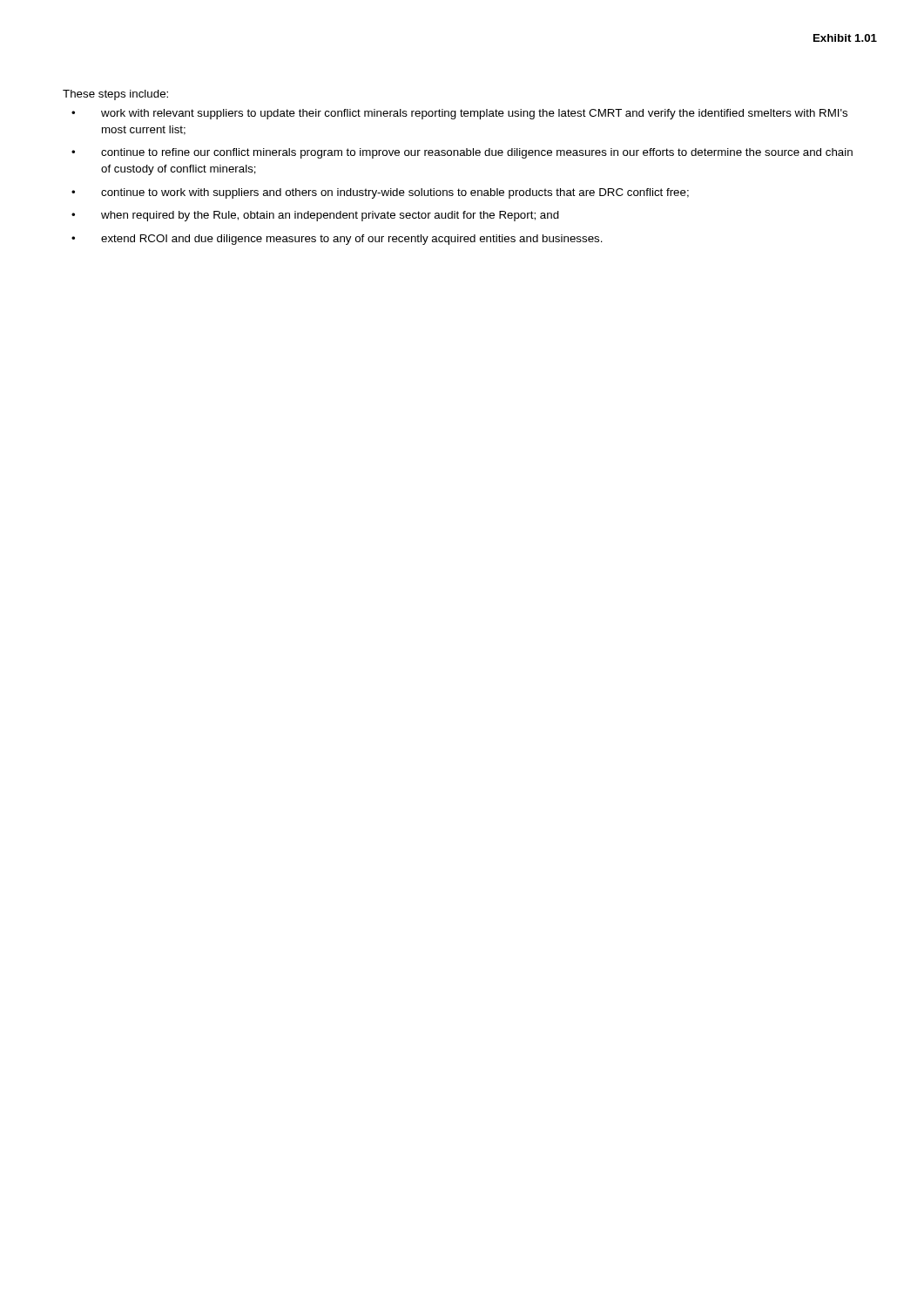Locate the element starting "• extend RCOI and due"

coord(462,239)
